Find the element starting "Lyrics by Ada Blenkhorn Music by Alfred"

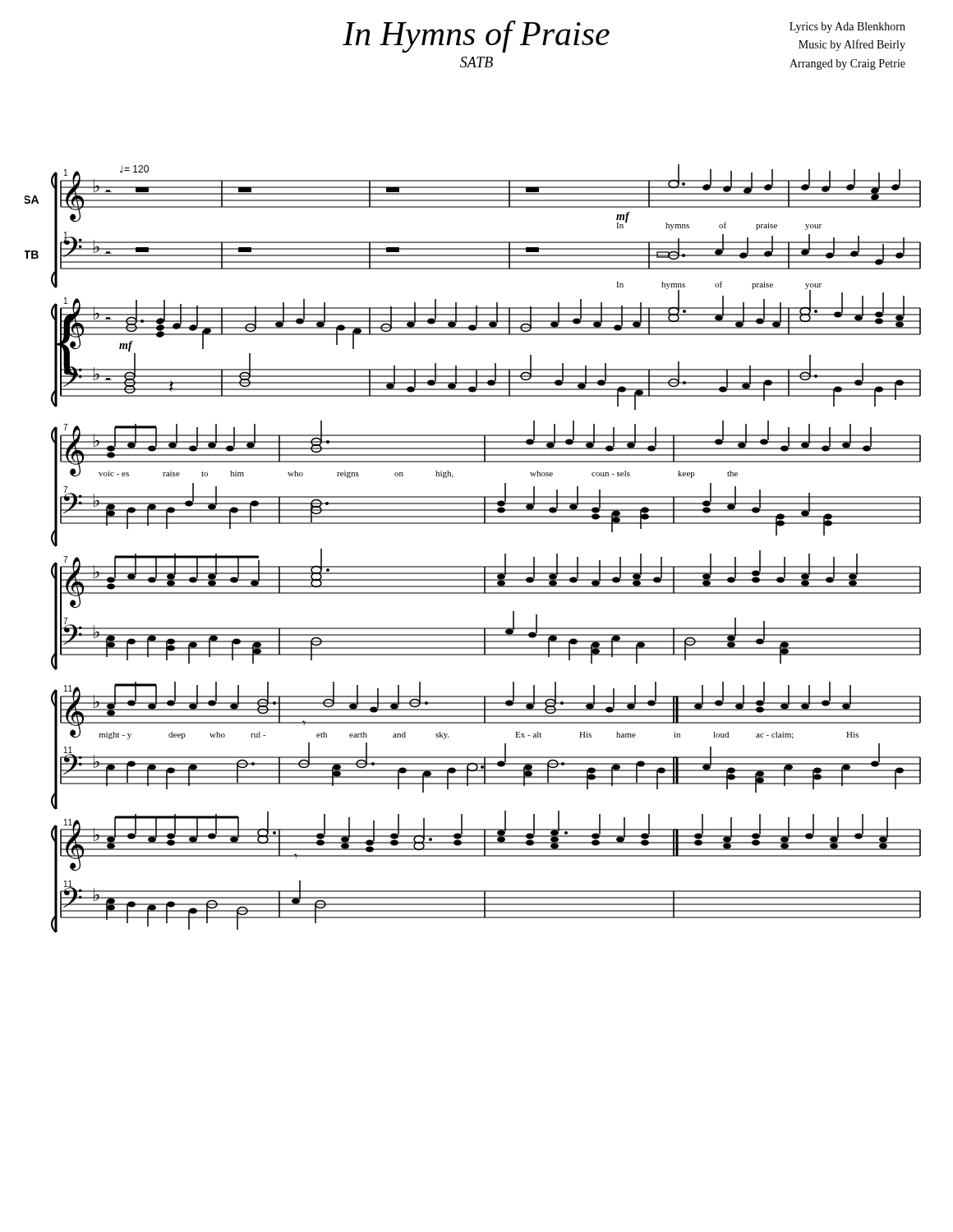tap(847, 45)
